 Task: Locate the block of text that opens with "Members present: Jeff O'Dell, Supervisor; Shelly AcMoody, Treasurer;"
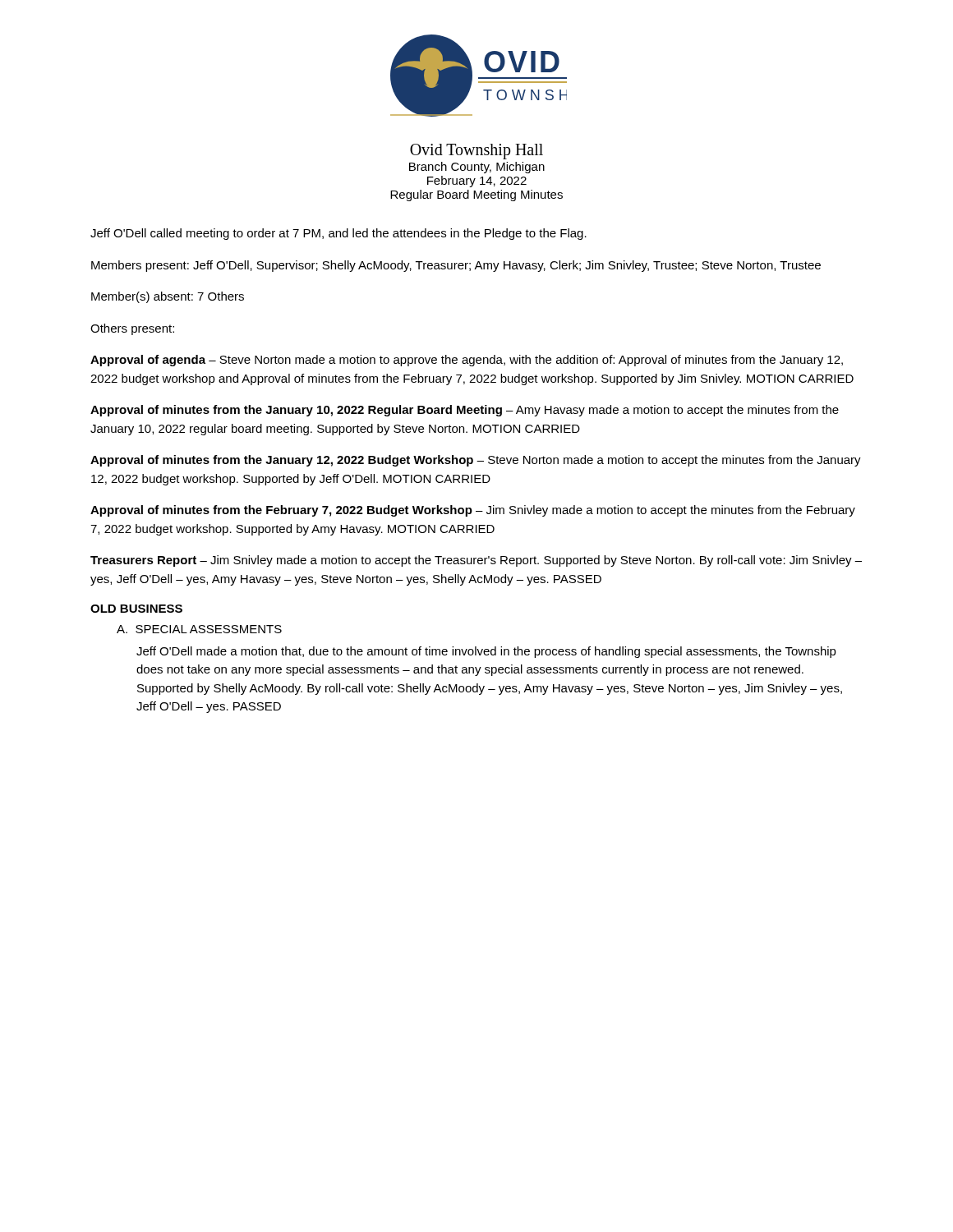pyautogui.click(x=456, y=264)
